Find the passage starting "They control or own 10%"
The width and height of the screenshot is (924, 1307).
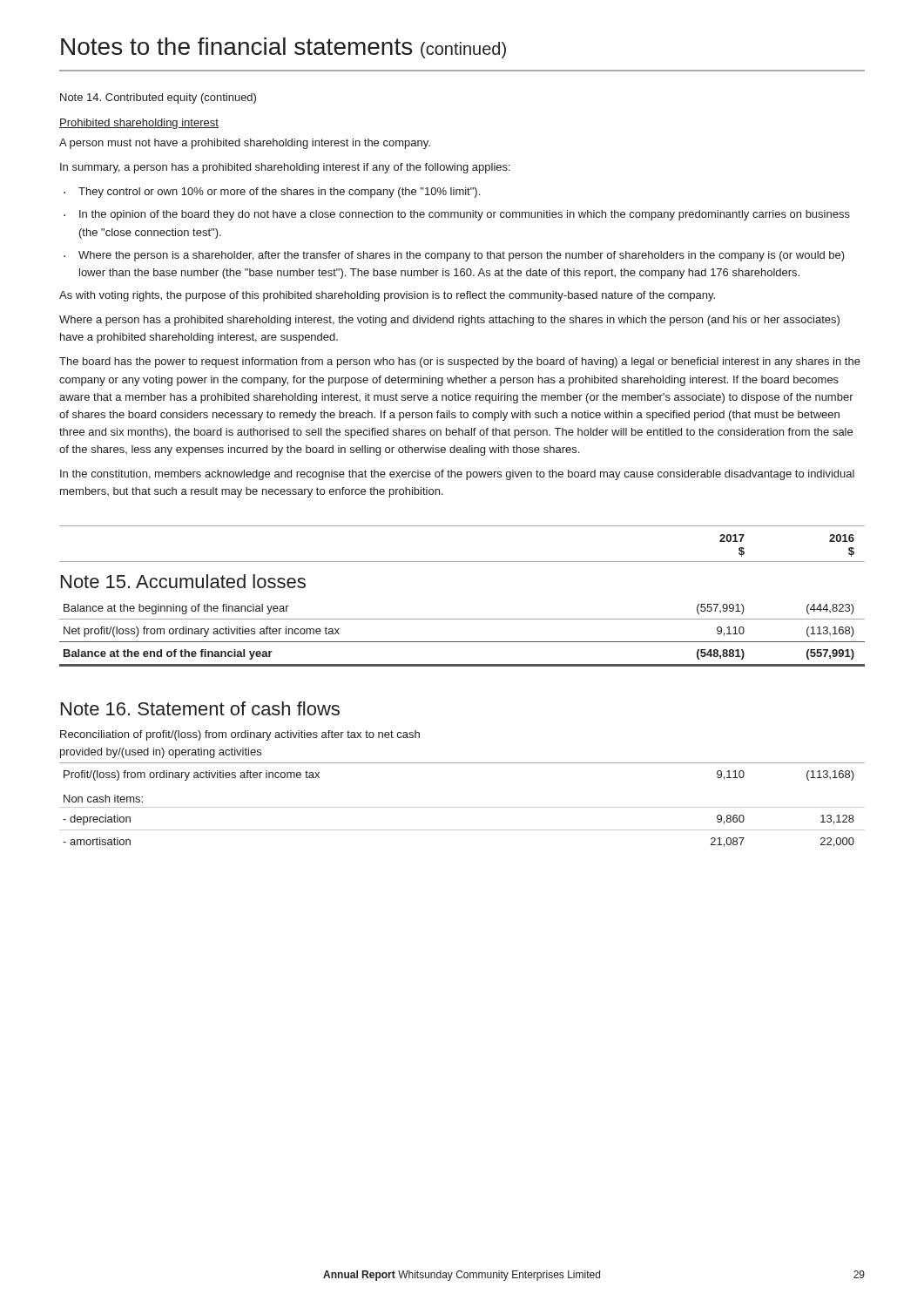pos(280,191)
